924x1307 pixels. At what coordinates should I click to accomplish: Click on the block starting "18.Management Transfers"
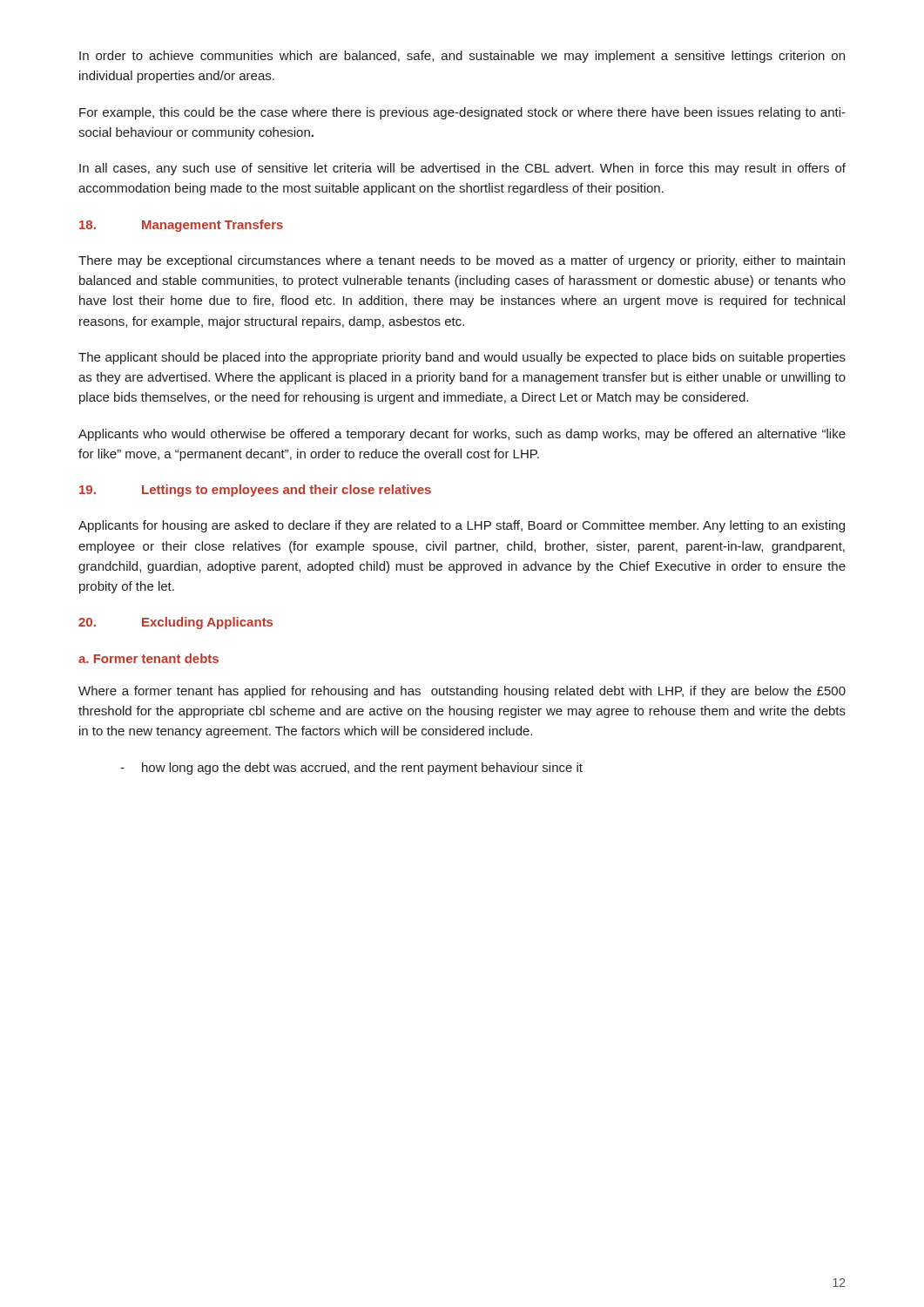181,226
